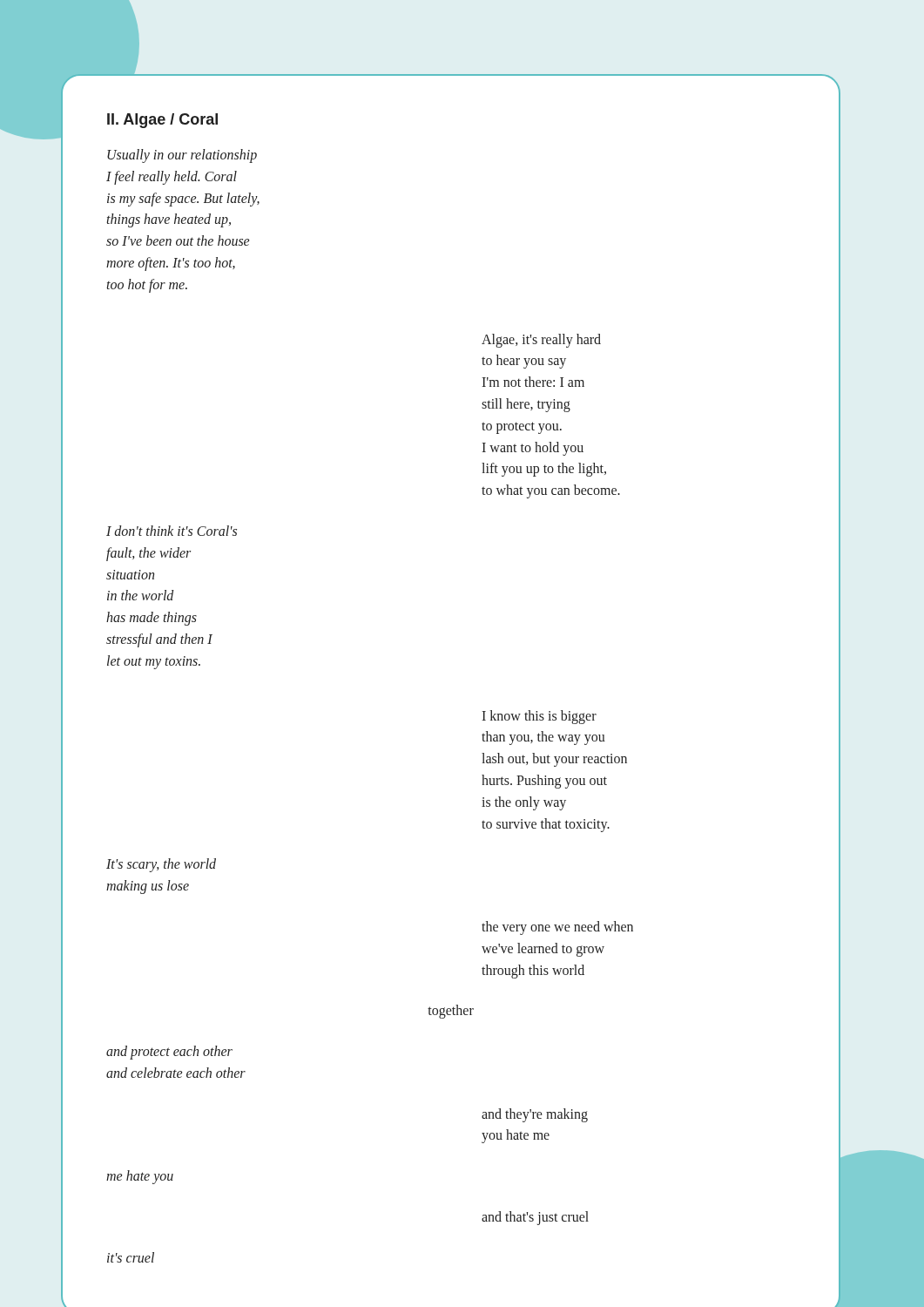Point to the block beginning "I don't think it's Coral's fault, the"

(172, 596)
